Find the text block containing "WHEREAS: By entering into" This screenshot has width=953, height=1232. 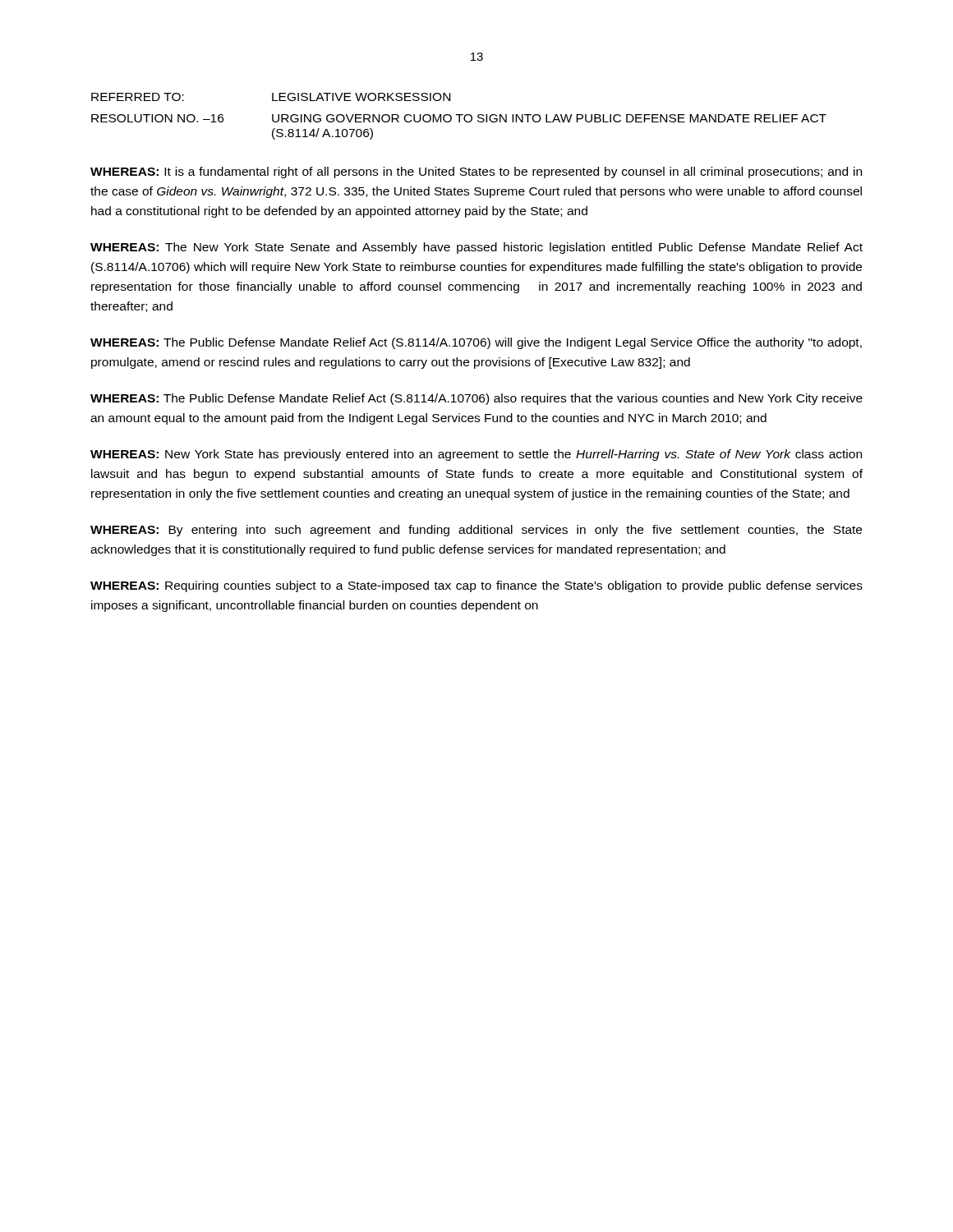(x=476, y=539)
